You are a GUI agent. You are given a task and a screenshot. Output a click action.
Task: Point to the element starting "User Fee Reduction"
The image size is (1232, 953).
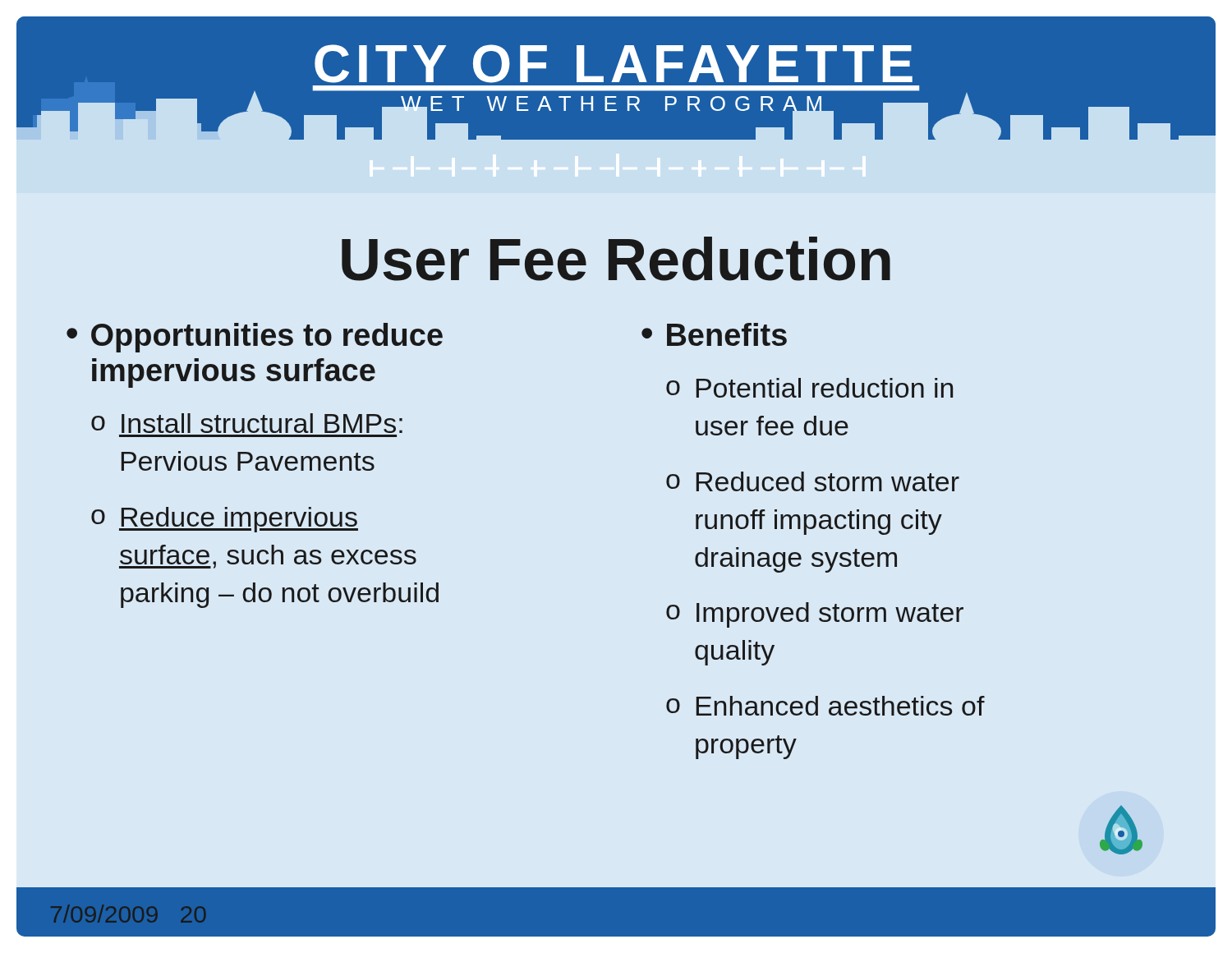[x=616, y=260]
